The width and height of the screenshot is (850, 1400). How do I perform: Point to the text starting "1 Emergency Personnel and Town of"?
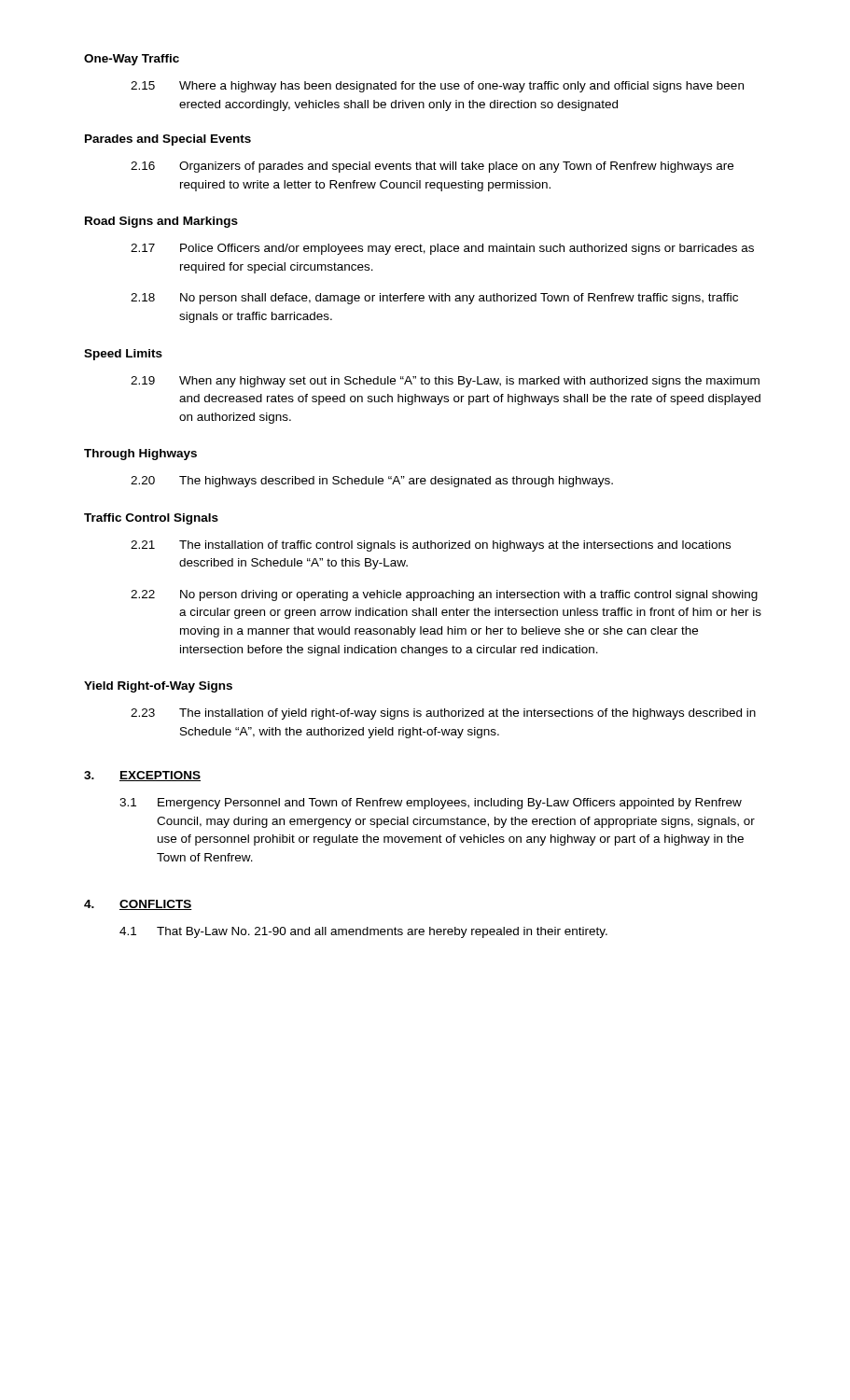(443, 830)
